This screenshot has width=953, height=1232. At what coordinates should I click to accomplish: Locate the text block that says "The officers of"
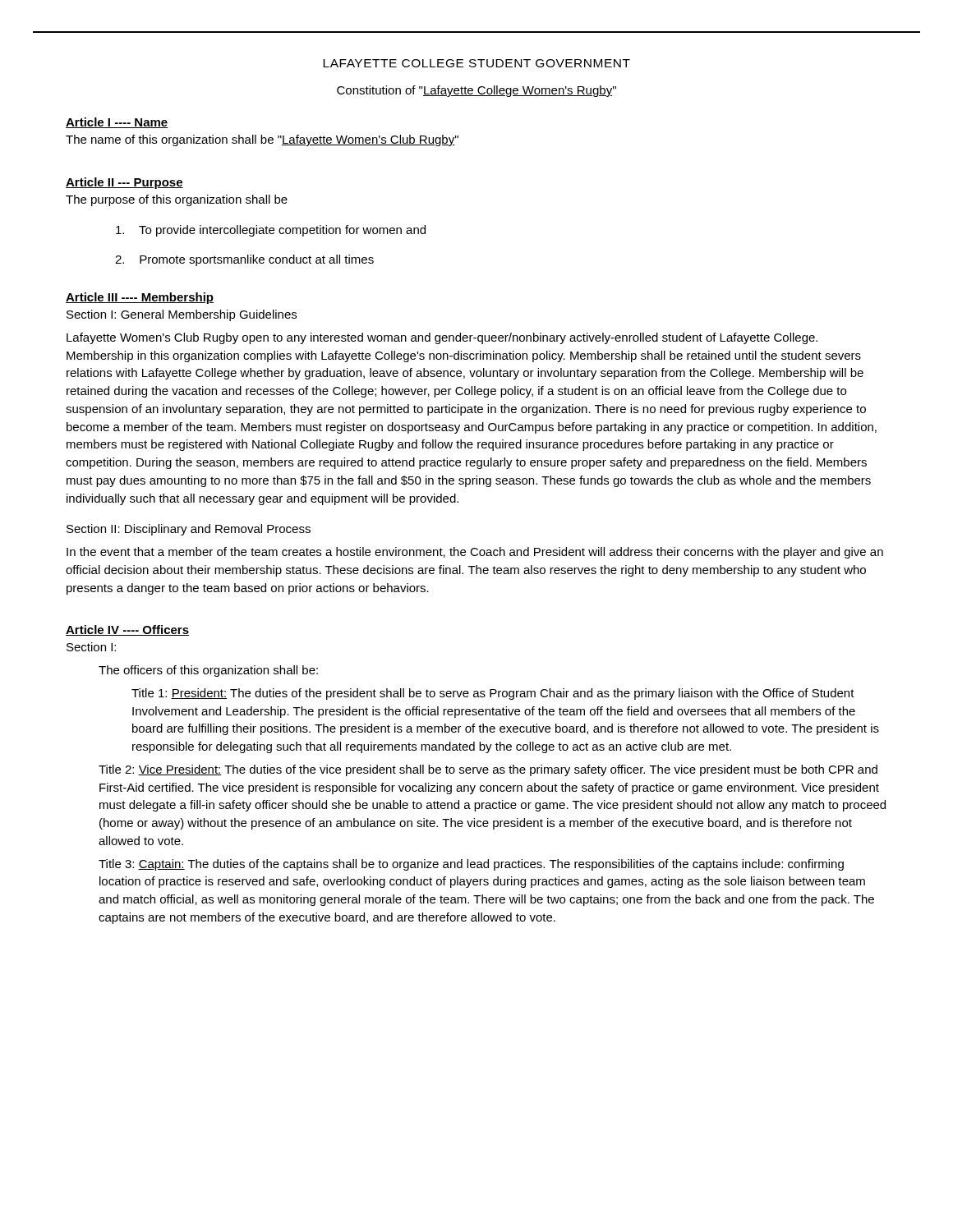[208, 671]
